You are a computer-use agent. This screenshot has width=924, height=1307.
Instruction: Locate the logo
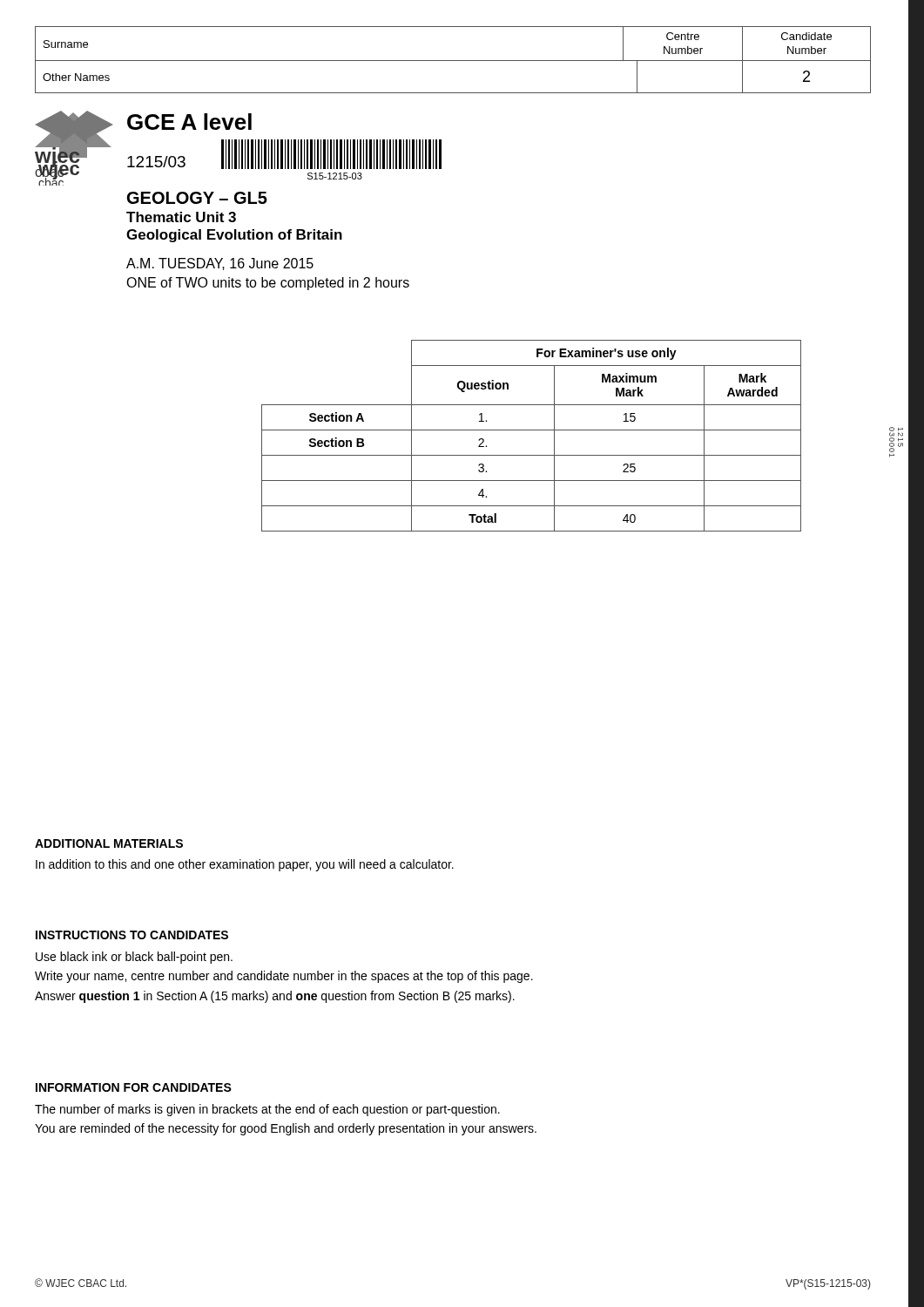point(74,147)
